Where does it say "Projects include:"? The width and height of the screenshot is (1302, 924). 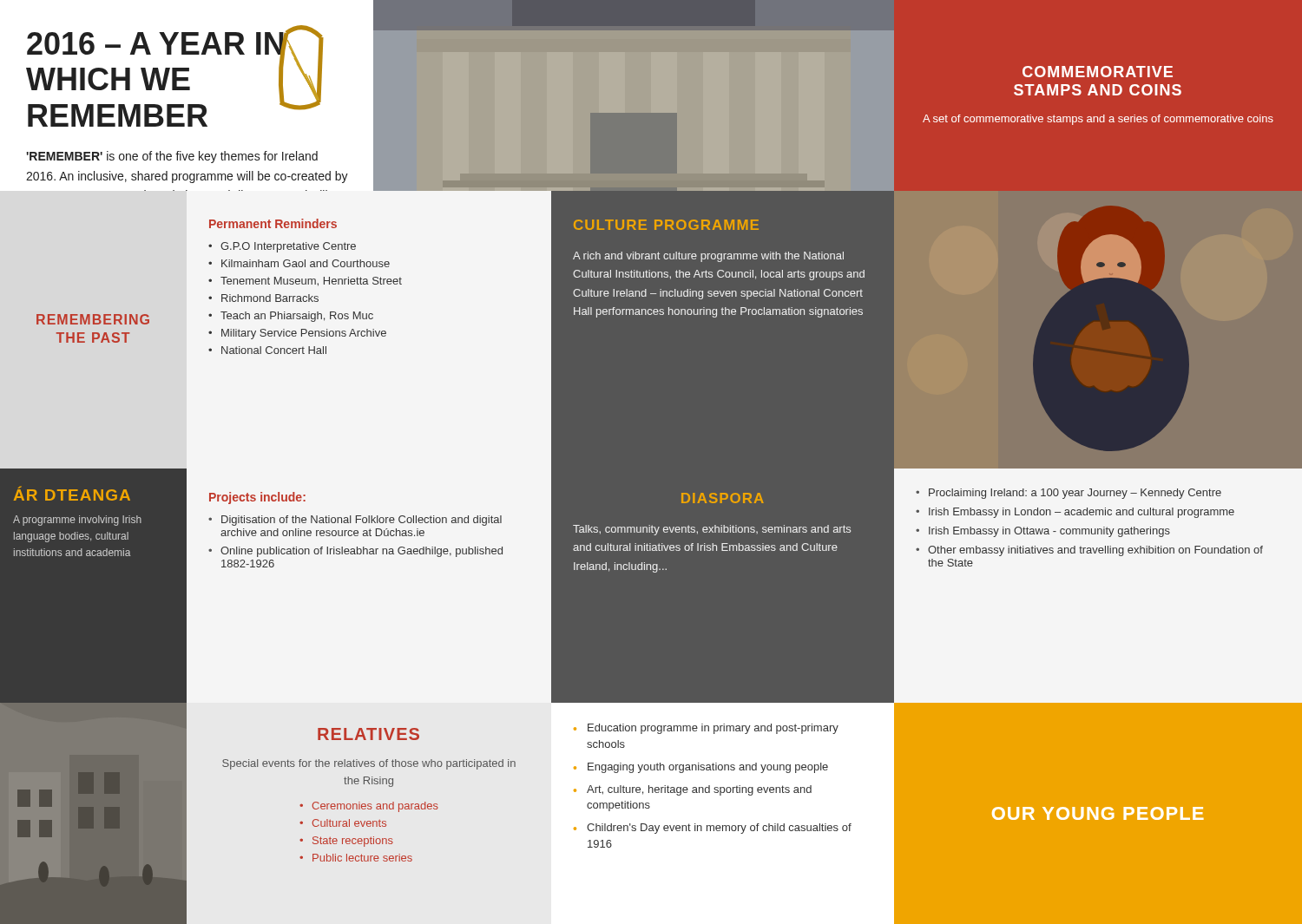(x=257, y=497)
